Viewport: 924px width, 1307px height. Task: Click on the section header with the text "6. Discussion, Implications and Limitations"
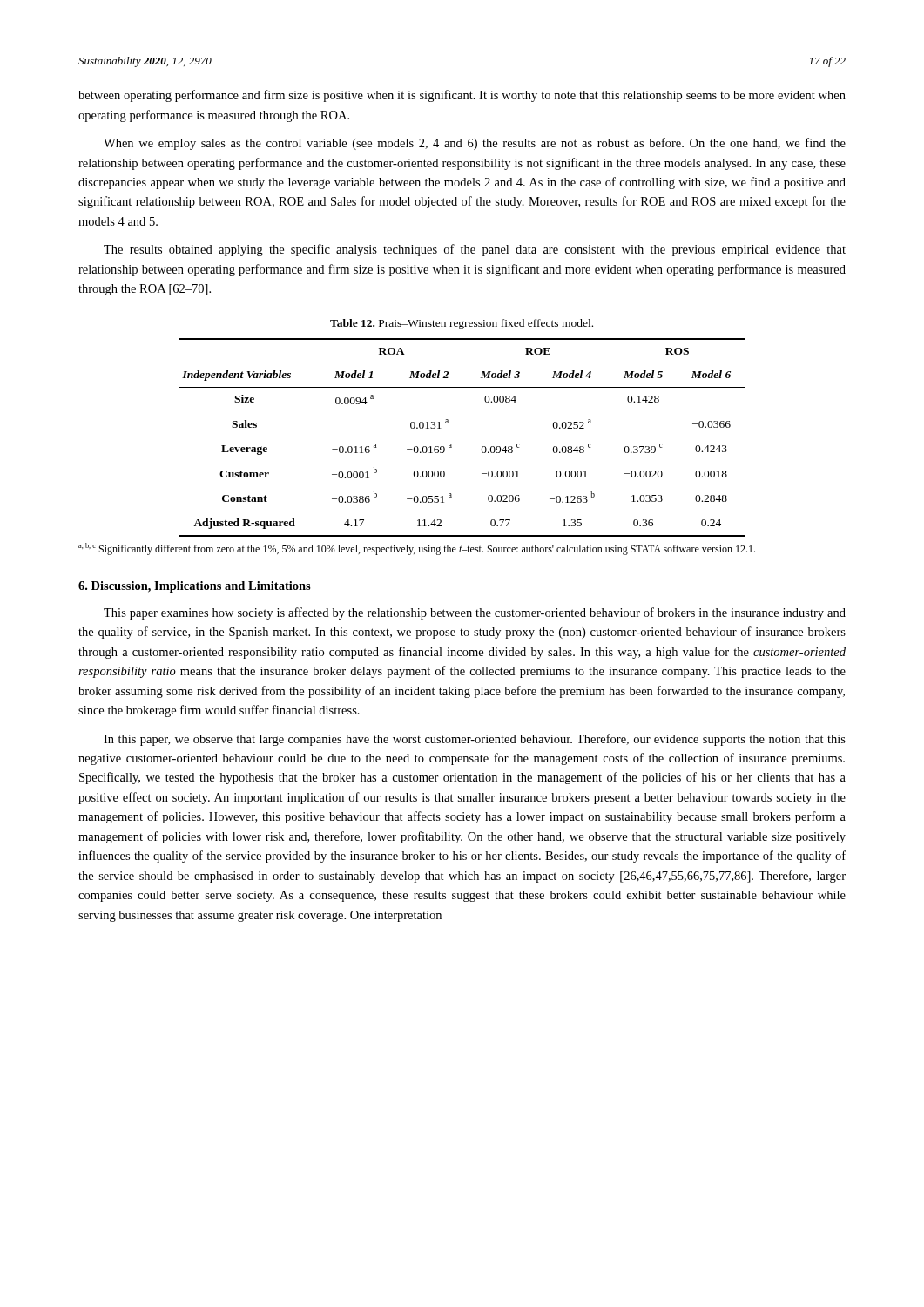coord(195,586)
